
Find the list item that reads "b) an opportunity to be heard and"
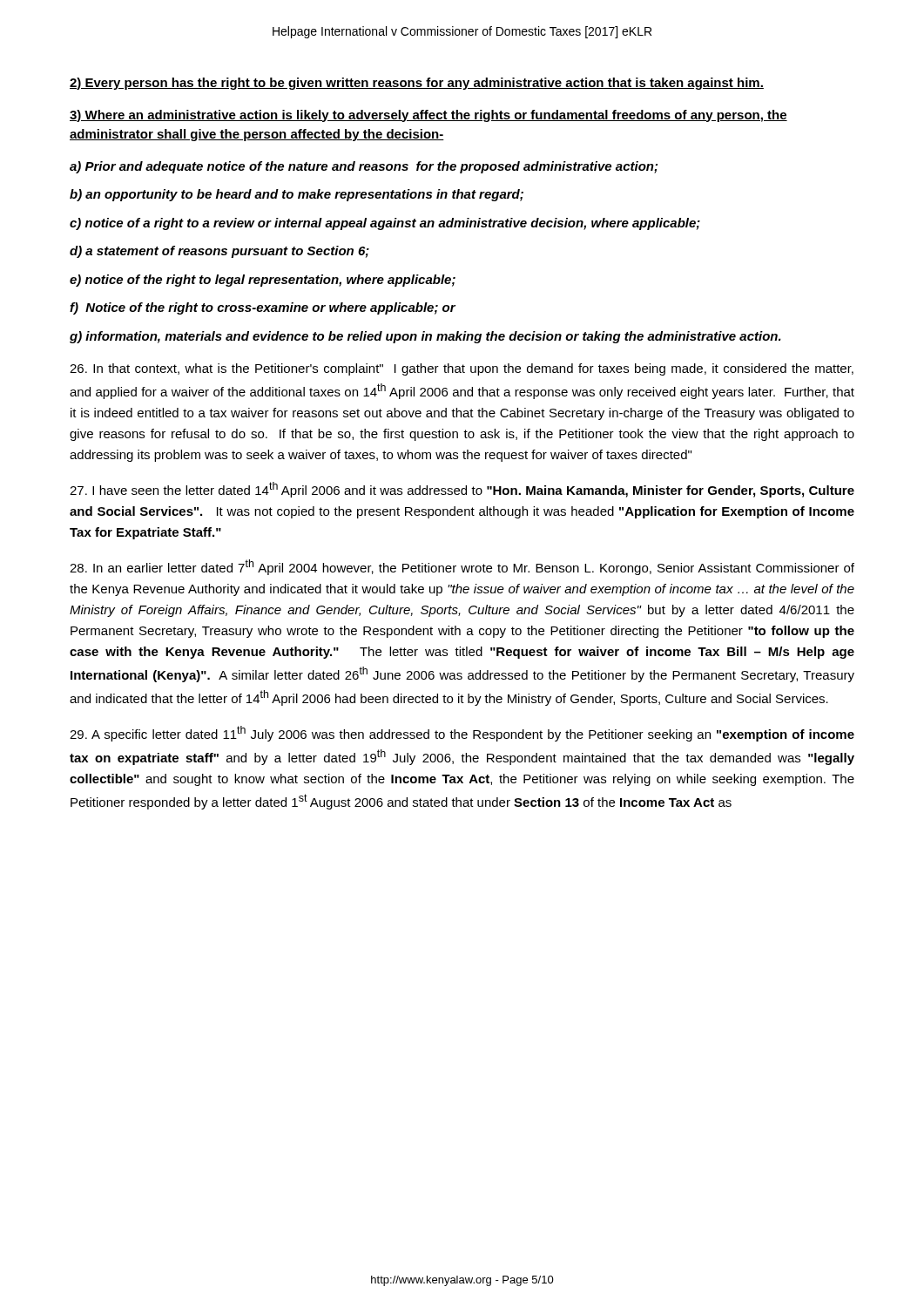[297, 194]
